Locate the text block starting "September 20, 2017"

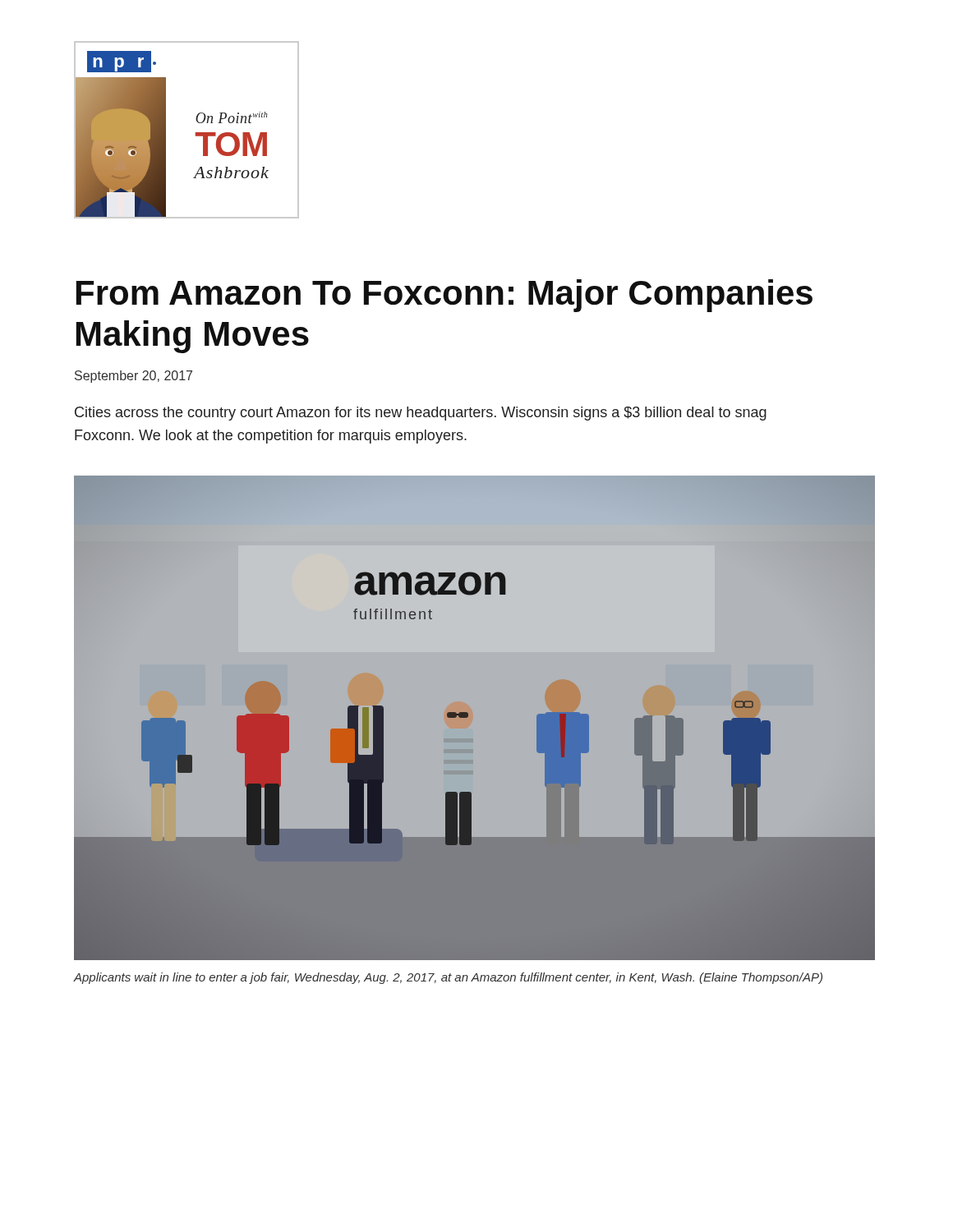tap(134, 376)
